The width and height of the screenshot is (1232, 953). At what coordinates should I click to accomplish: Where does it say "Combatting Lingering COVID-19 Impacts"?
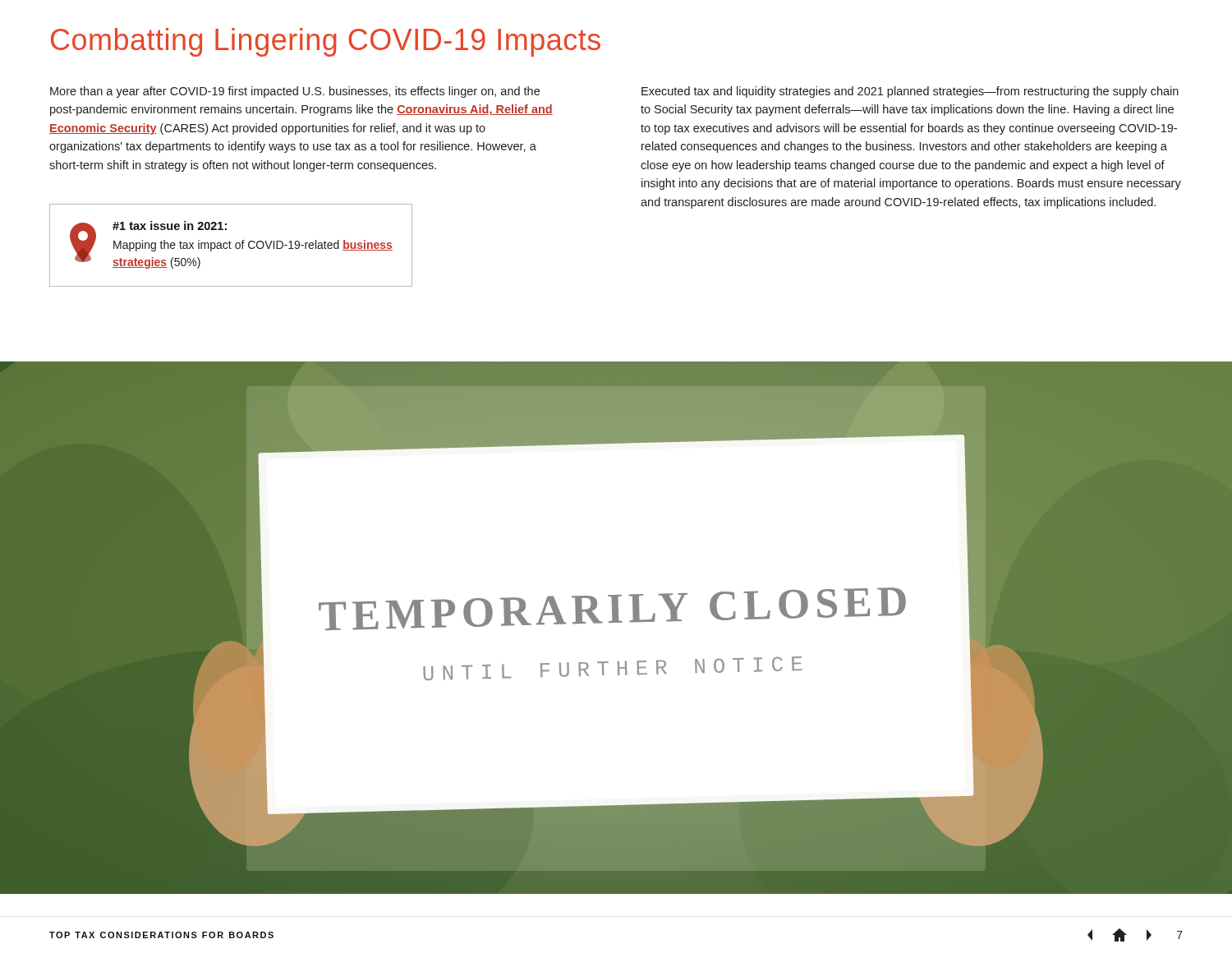[x=616, y=40]
